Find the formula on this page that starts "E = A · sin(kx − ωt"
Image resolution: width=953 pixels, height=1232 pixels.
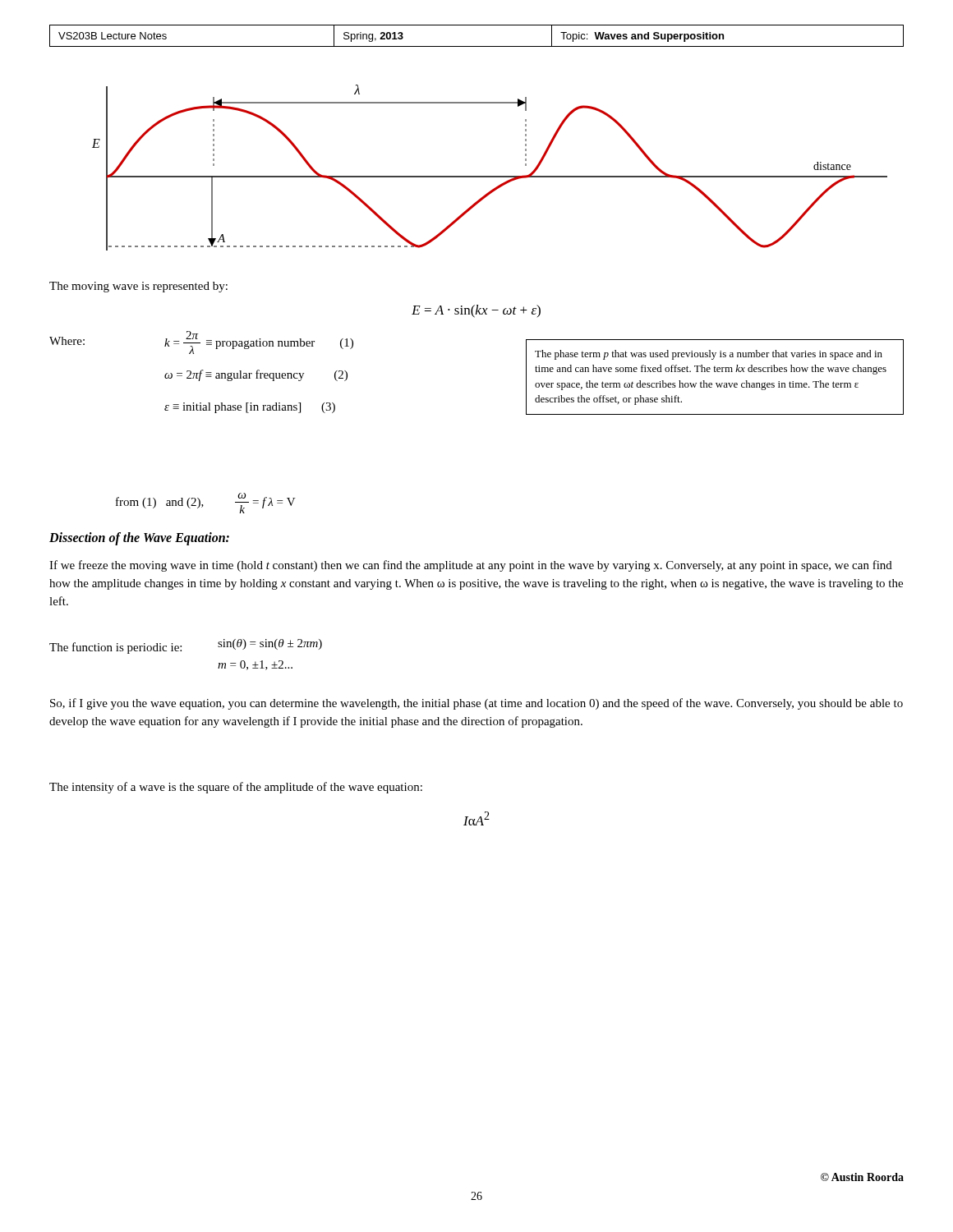click(x=476, y=310)
